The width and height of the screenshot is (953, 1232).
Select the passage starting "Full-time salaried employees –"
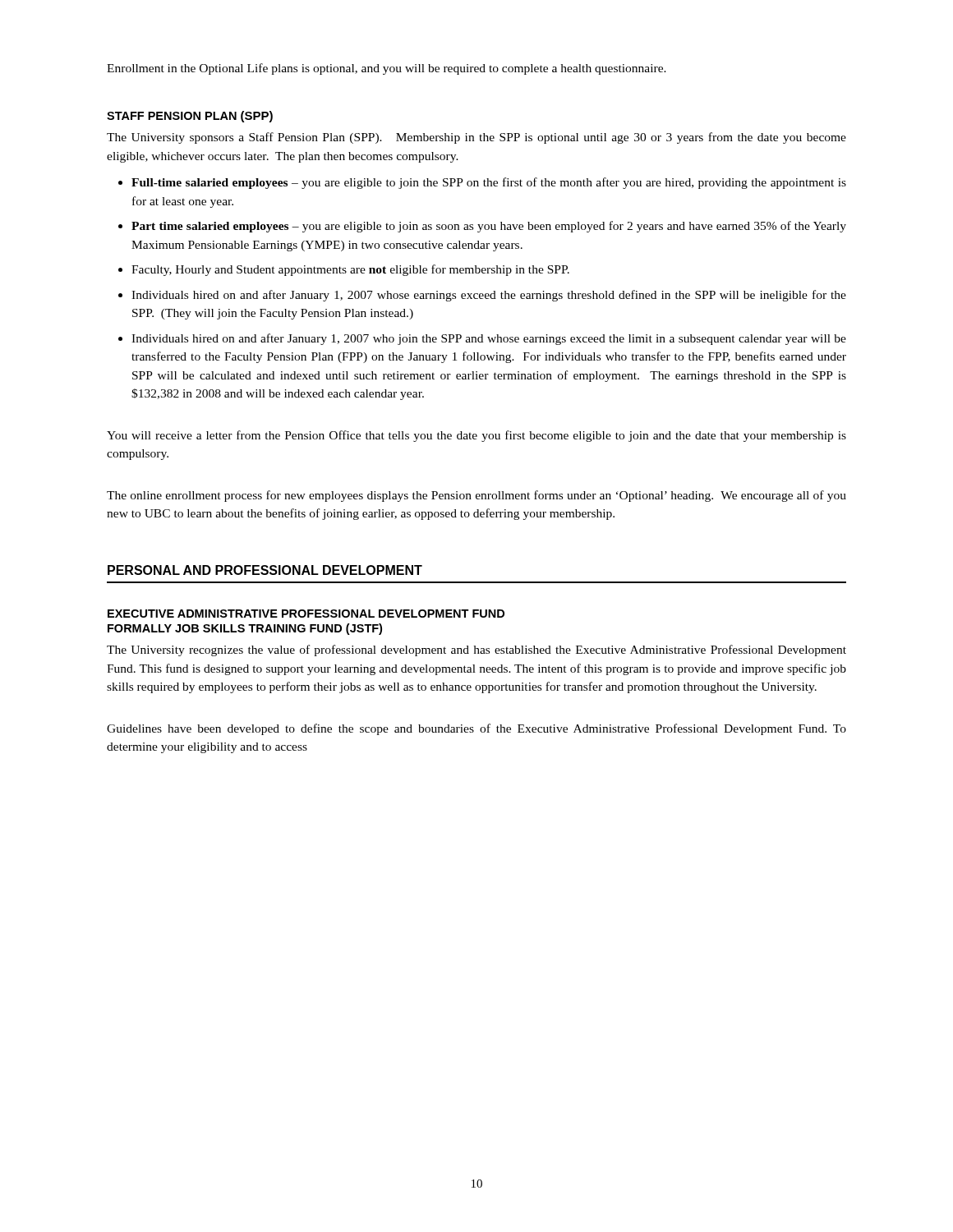[x=489, y=192]
